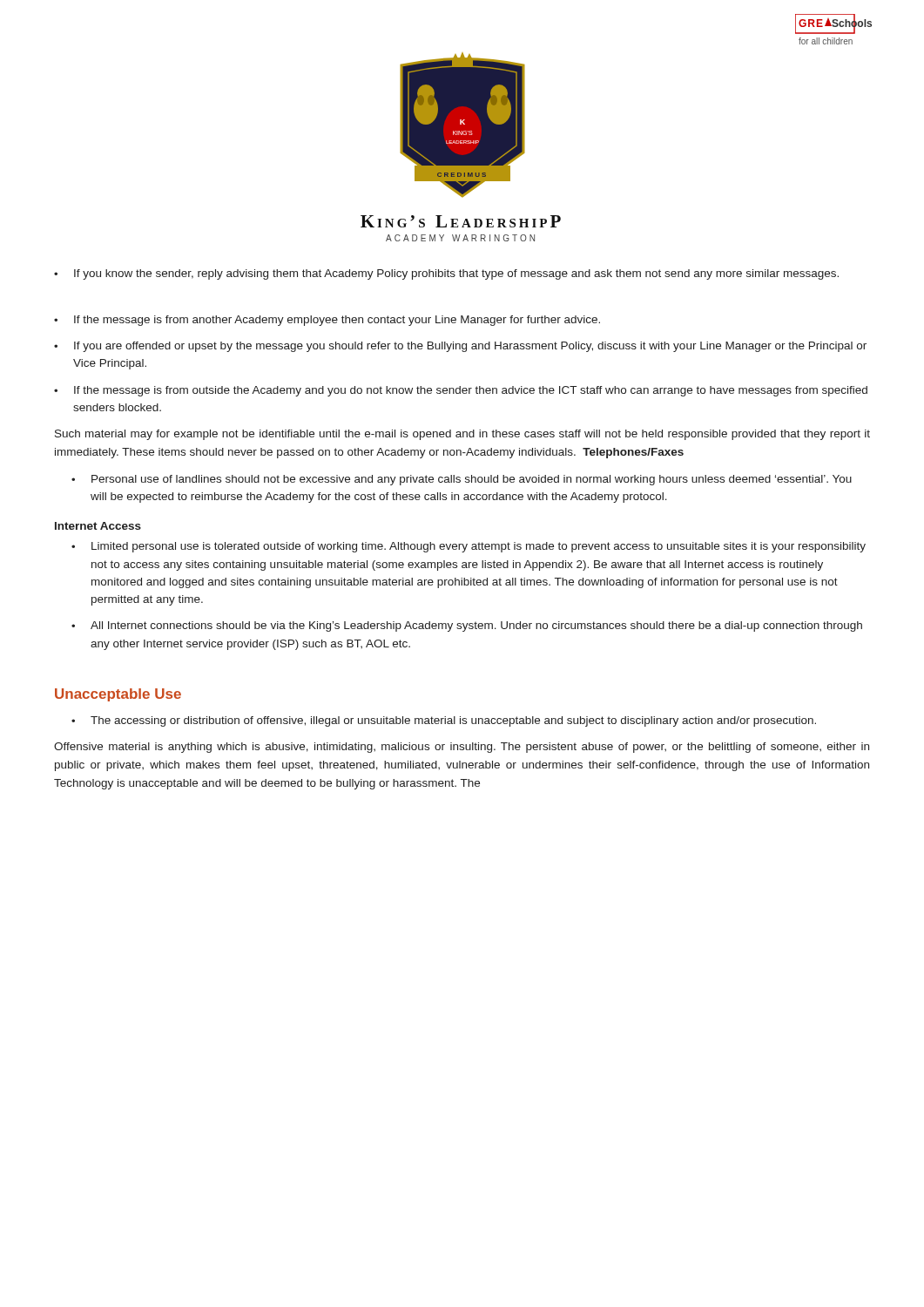Where is the passage that starts "• The accessing or distribution of"?
Image resolution: width=924 pixels, height=1307 pixels.
tap(471, 721)
